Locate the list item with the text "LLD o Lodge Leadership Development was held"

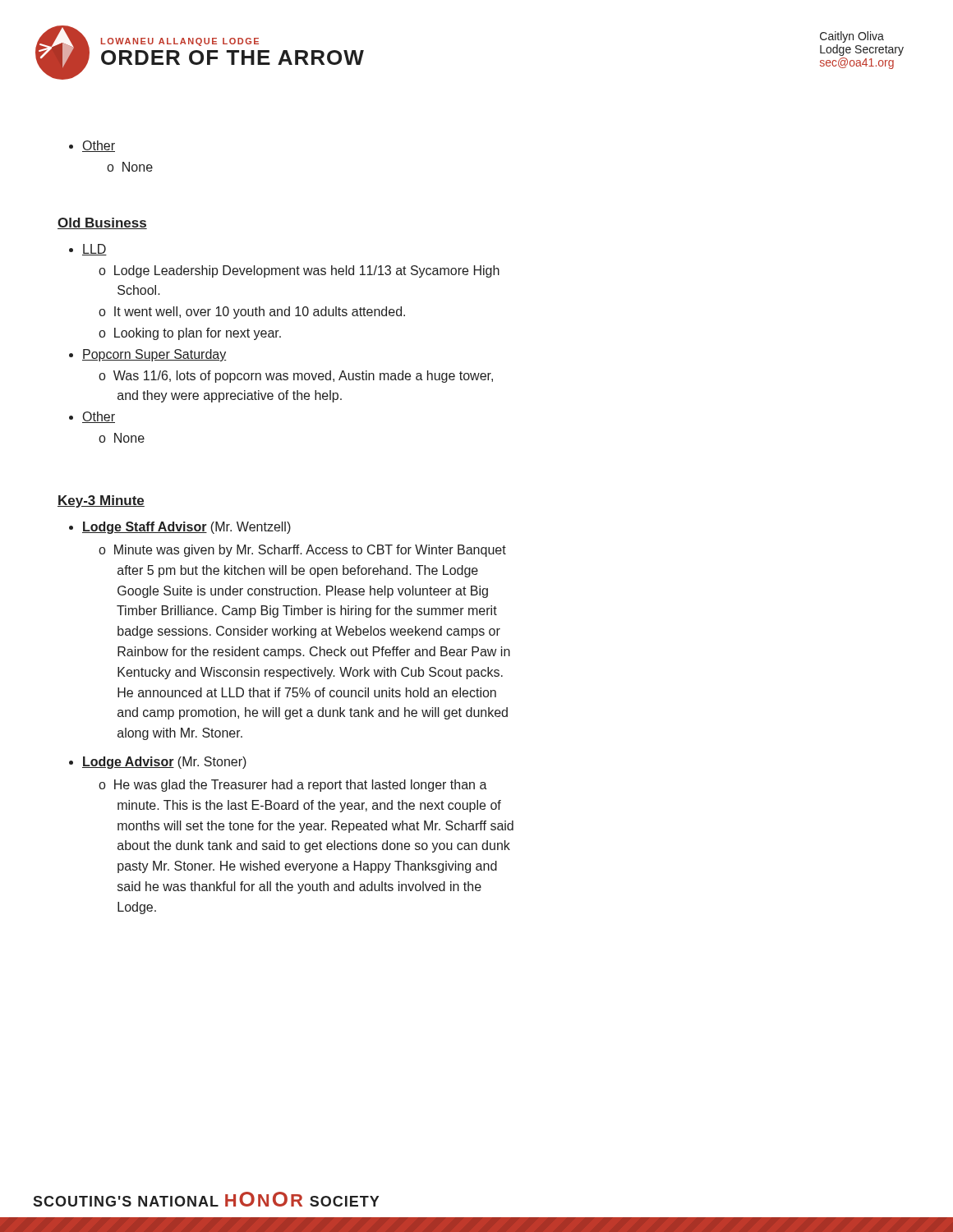click(x=88, y=250)
